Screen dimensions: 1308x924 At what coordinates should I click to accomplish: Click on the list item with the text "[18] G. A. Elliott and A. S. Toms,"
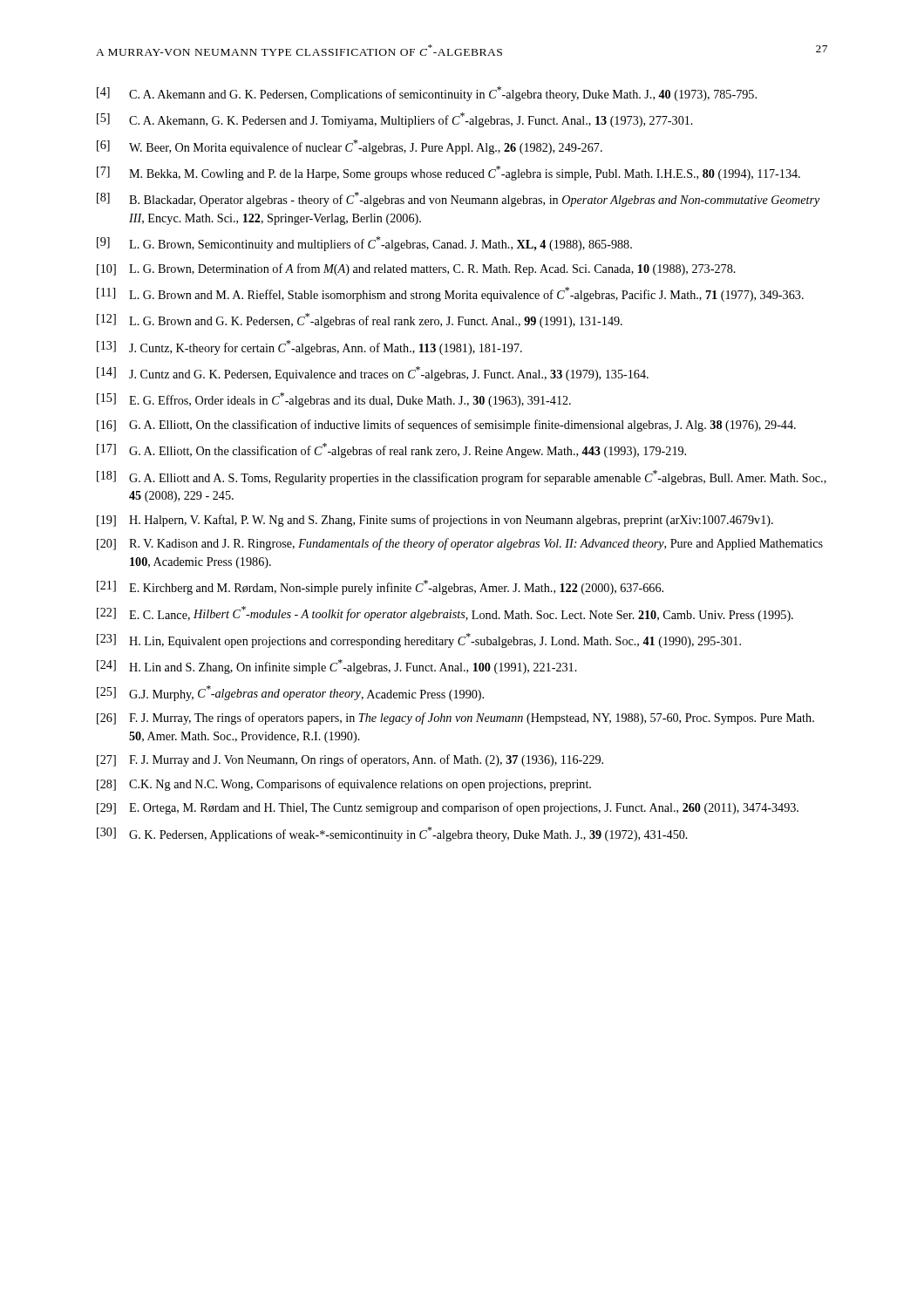pos(462,485)
